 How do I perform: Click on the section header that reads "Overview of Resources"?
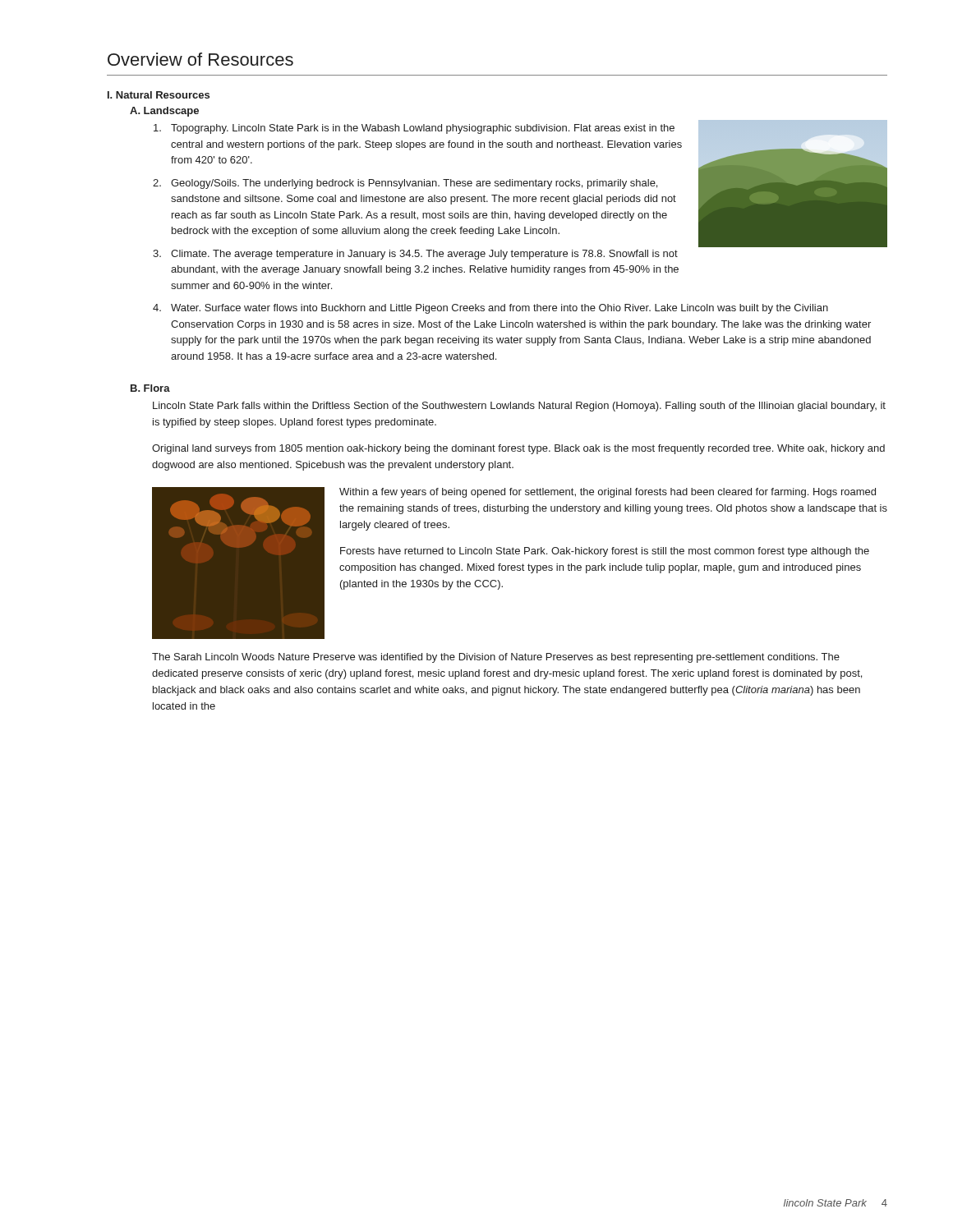[x=200, y=60]
